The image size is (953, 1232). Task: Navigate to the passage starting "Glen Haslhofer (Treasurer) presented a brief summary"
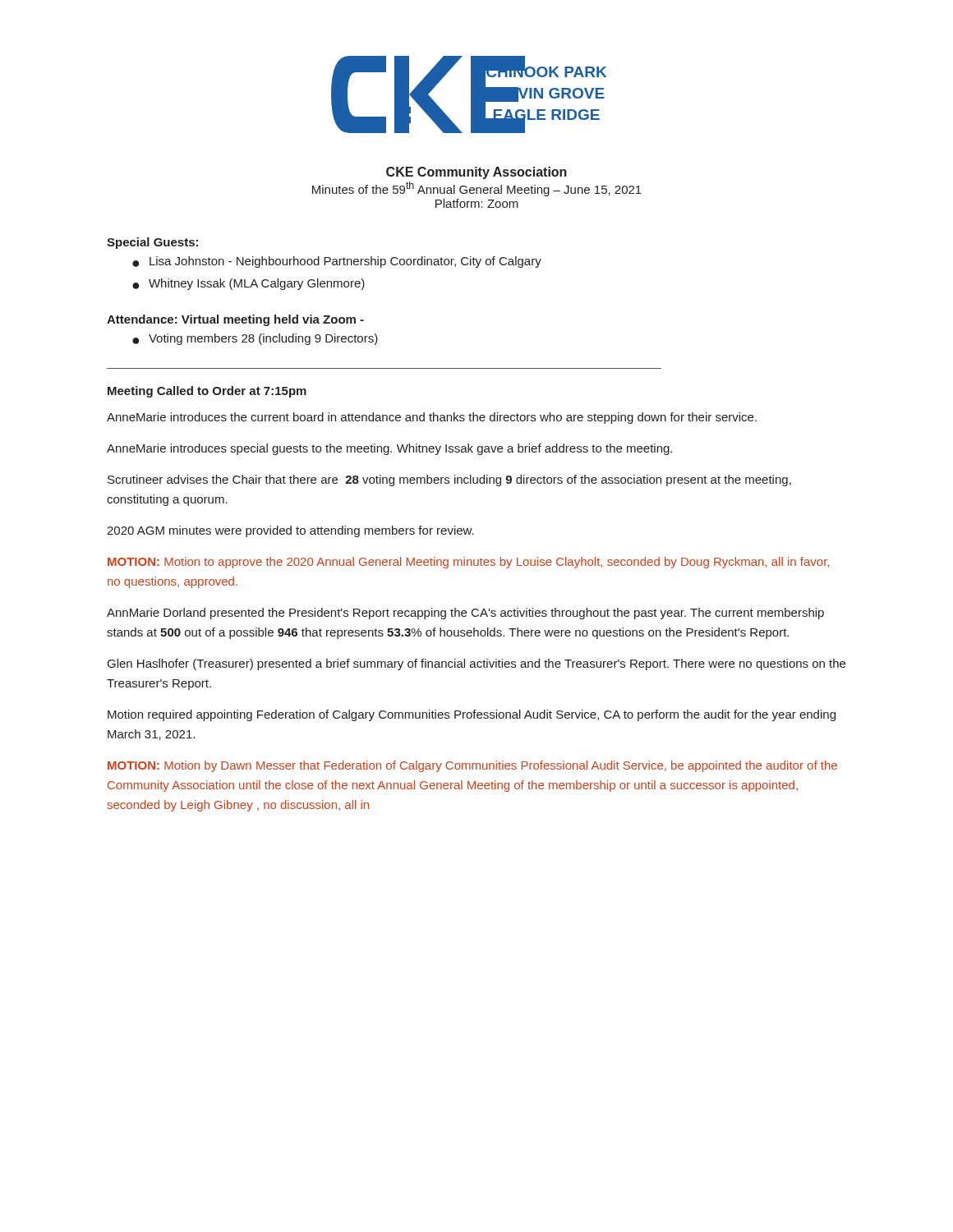pyautogui.click(x=476, y=673)
